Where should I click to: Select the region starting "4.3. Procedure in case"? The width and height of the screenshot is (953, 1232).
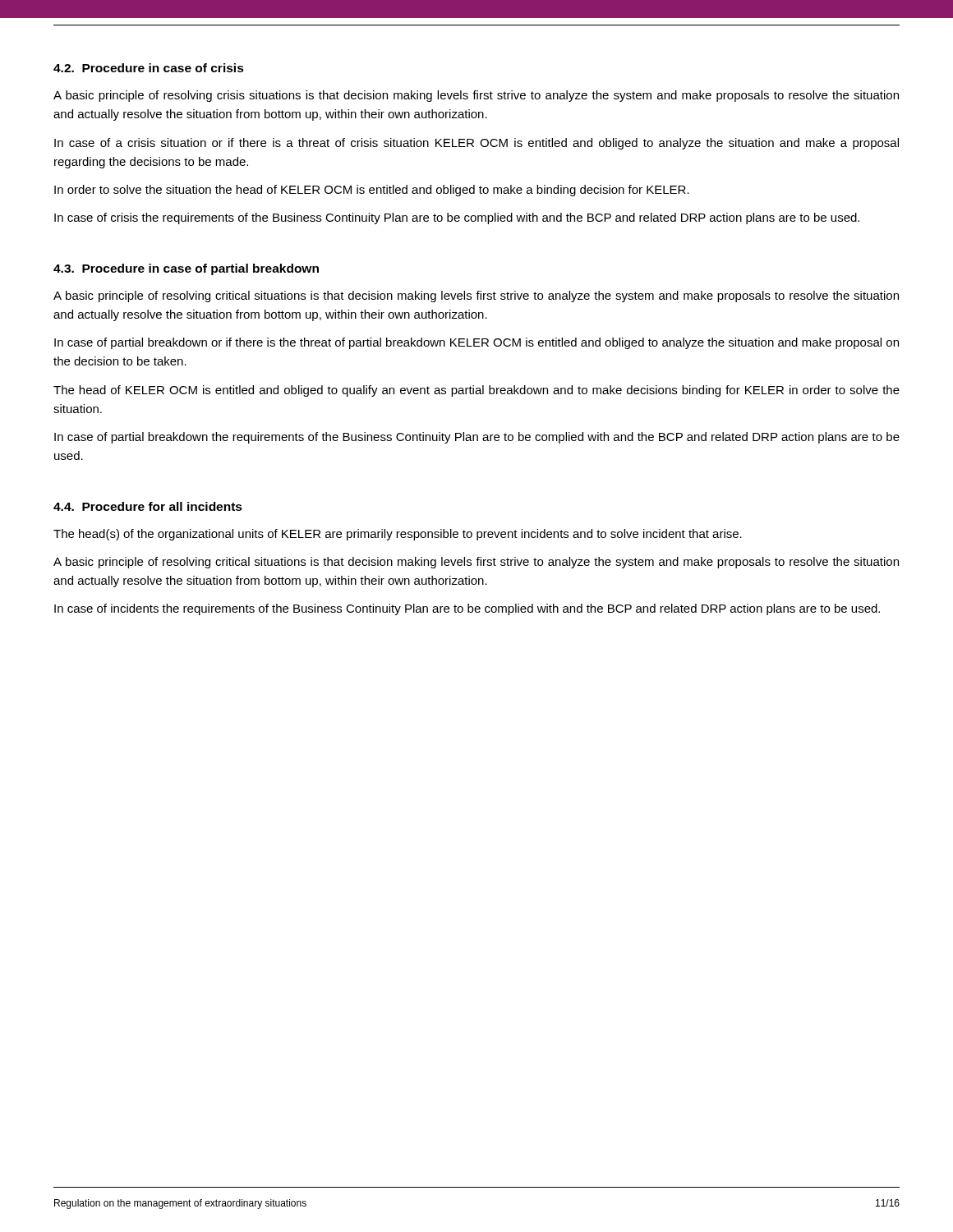point(186,268)
